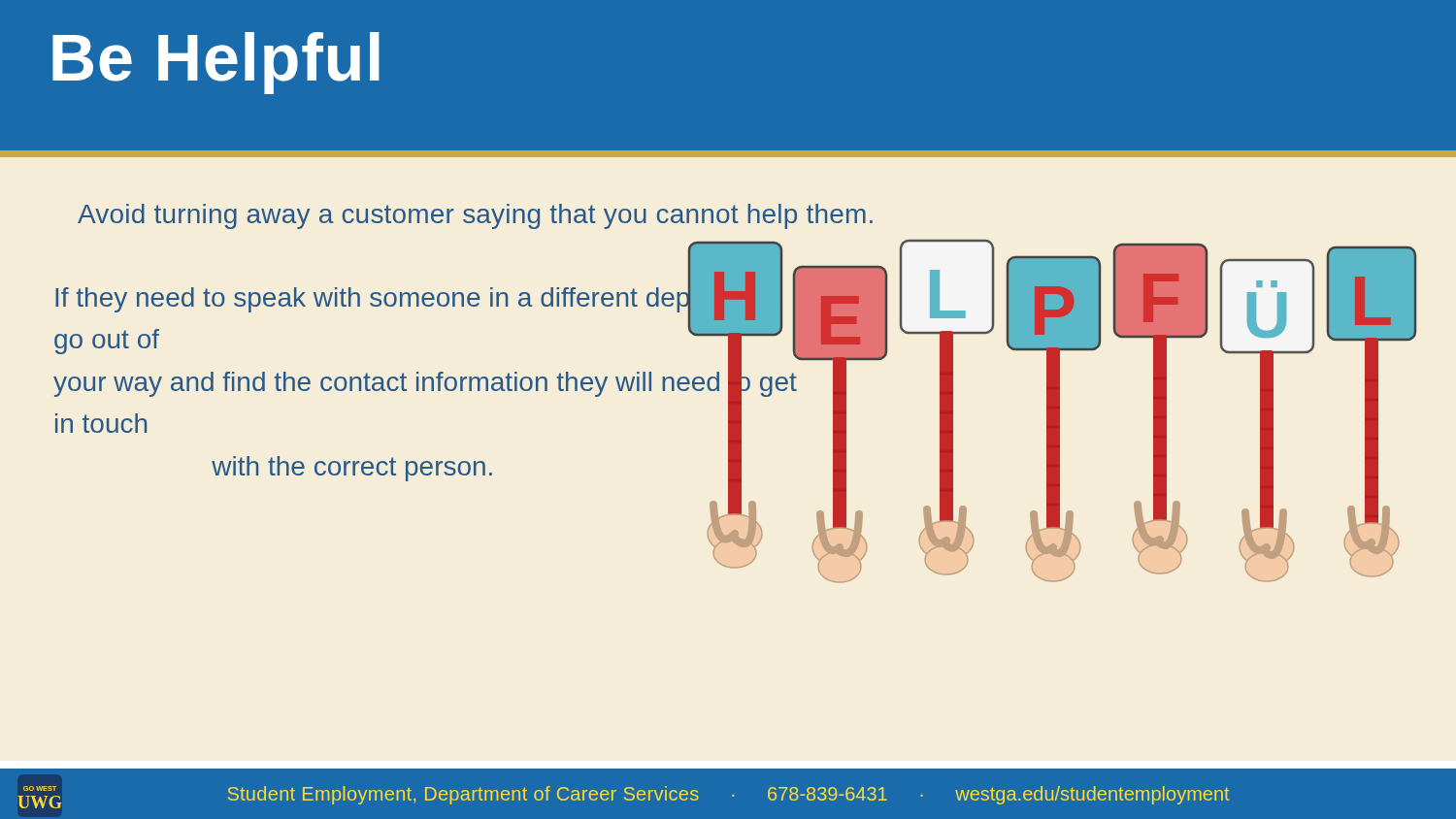1456x819 pixels.
Task: Locate a illustration
Action: (x=1051, y=488)
